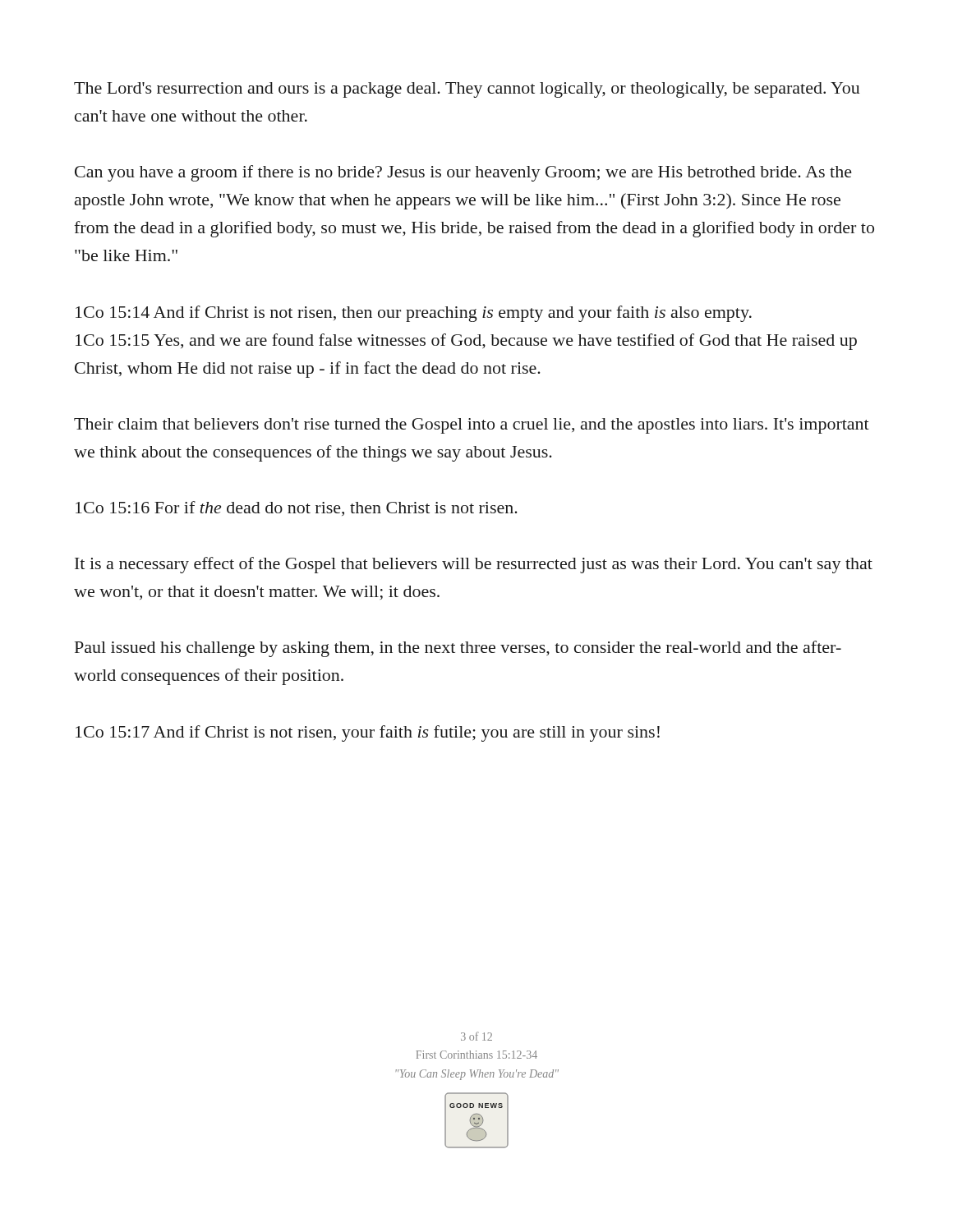The width and height of the screenshot is (953, 1232).
Task: Find the text starting "1Co 15:16 For if"
Action: point(296,507)
